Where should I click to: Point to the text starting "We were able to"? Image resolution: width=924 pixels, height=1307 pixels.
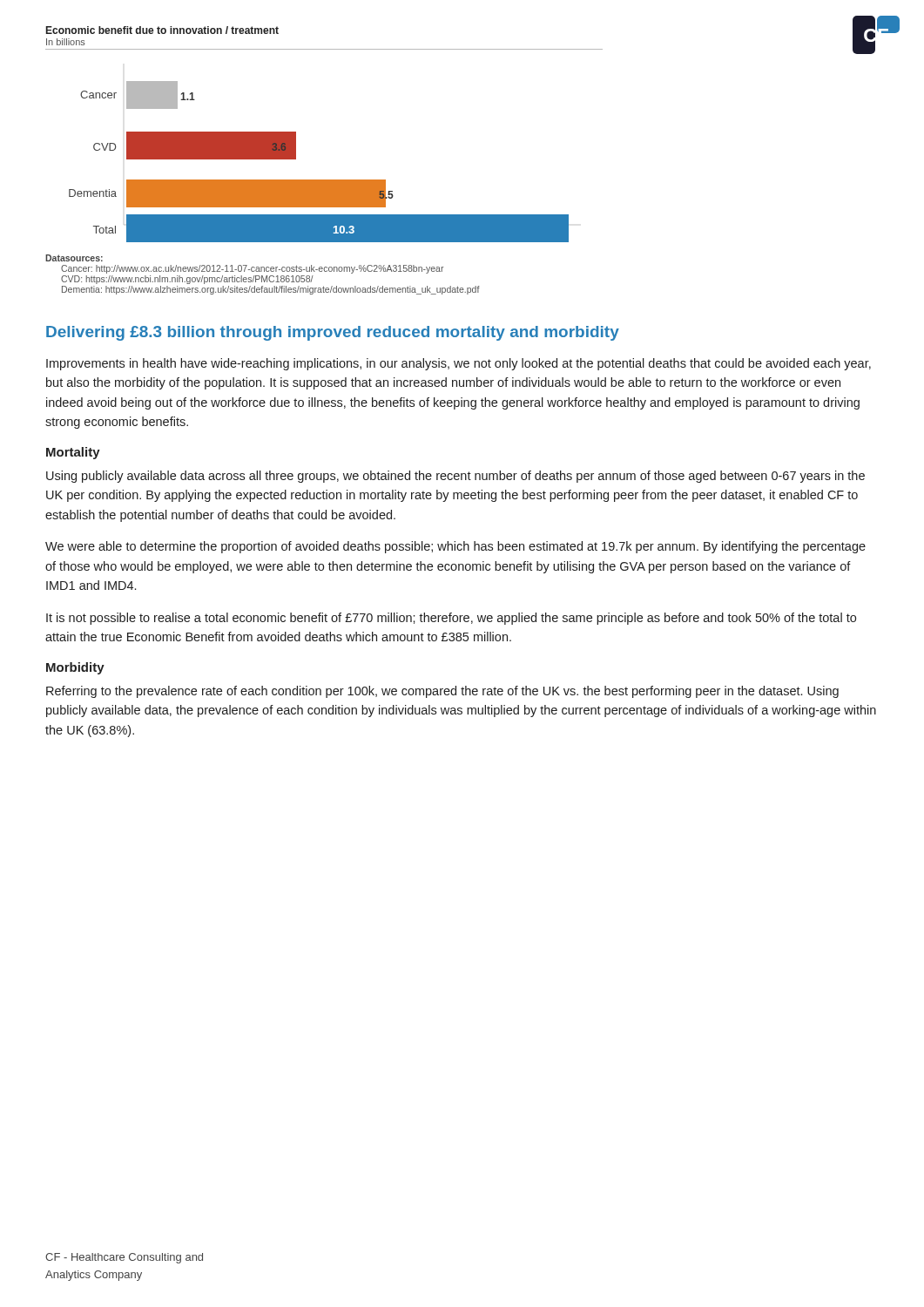tap(455, 566)
